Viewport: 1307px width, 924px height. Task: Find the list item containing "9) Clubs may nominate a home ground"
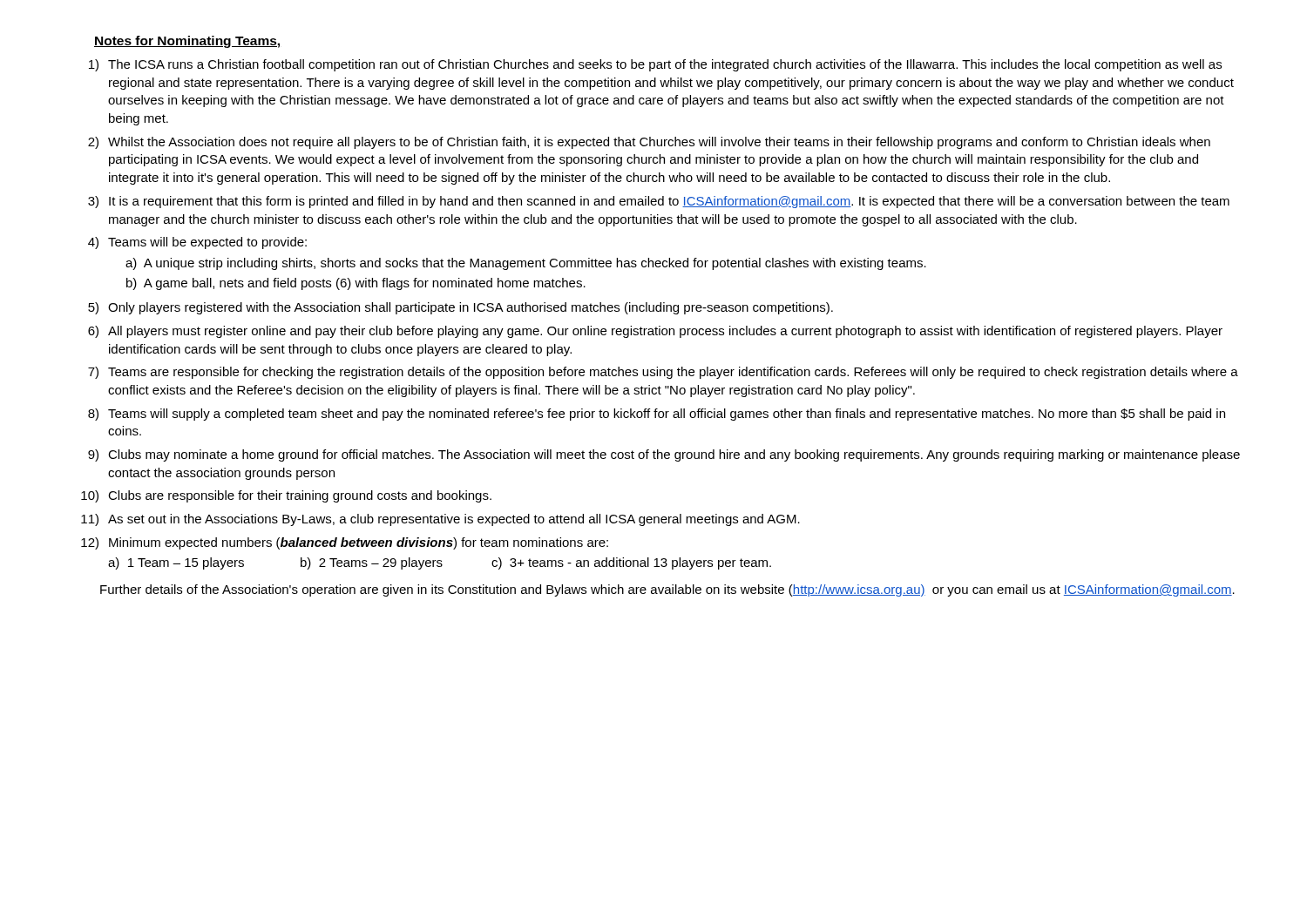654,464
